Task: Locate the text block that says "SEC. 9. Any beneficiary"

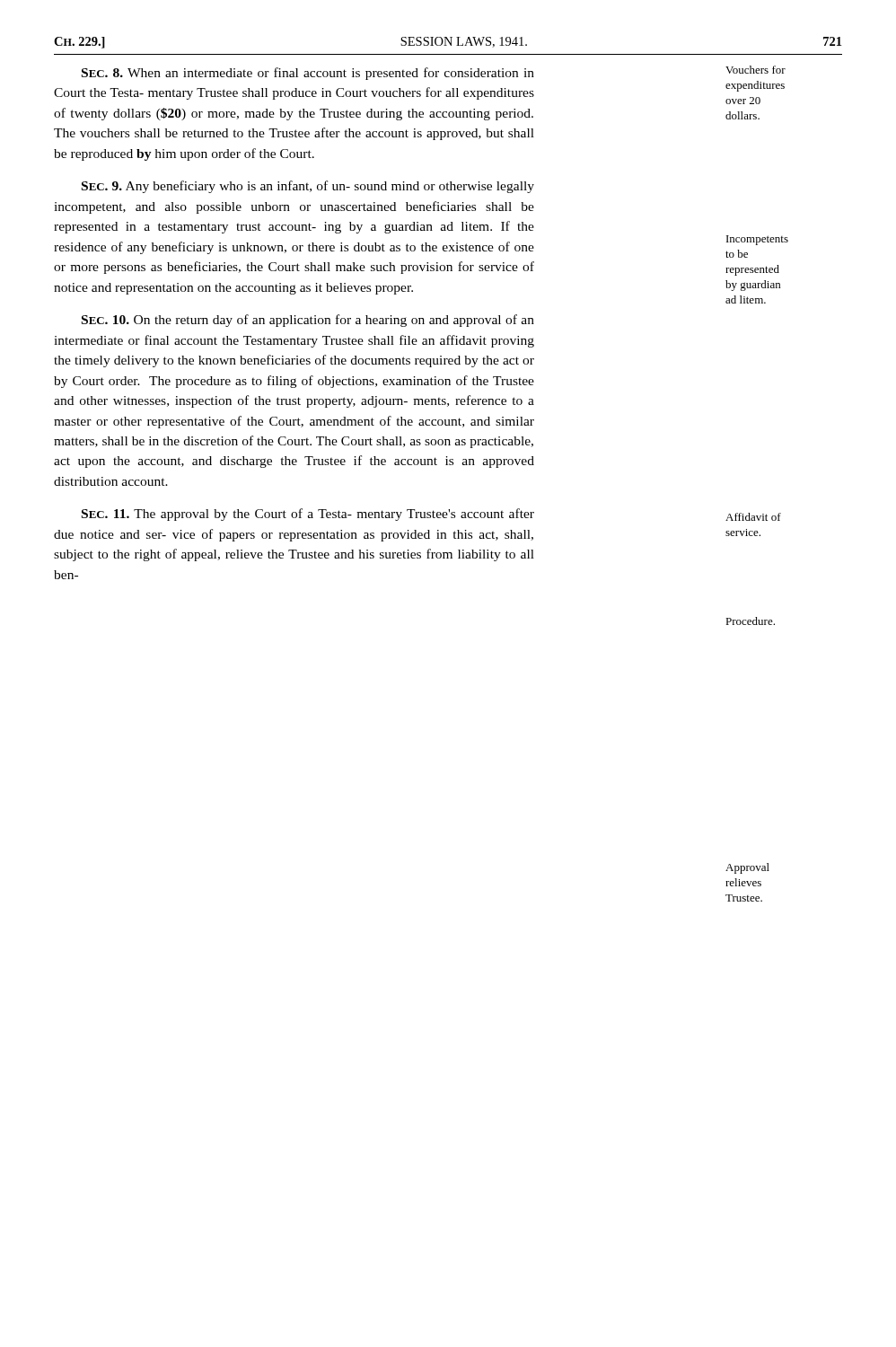Action: (294, 237)
